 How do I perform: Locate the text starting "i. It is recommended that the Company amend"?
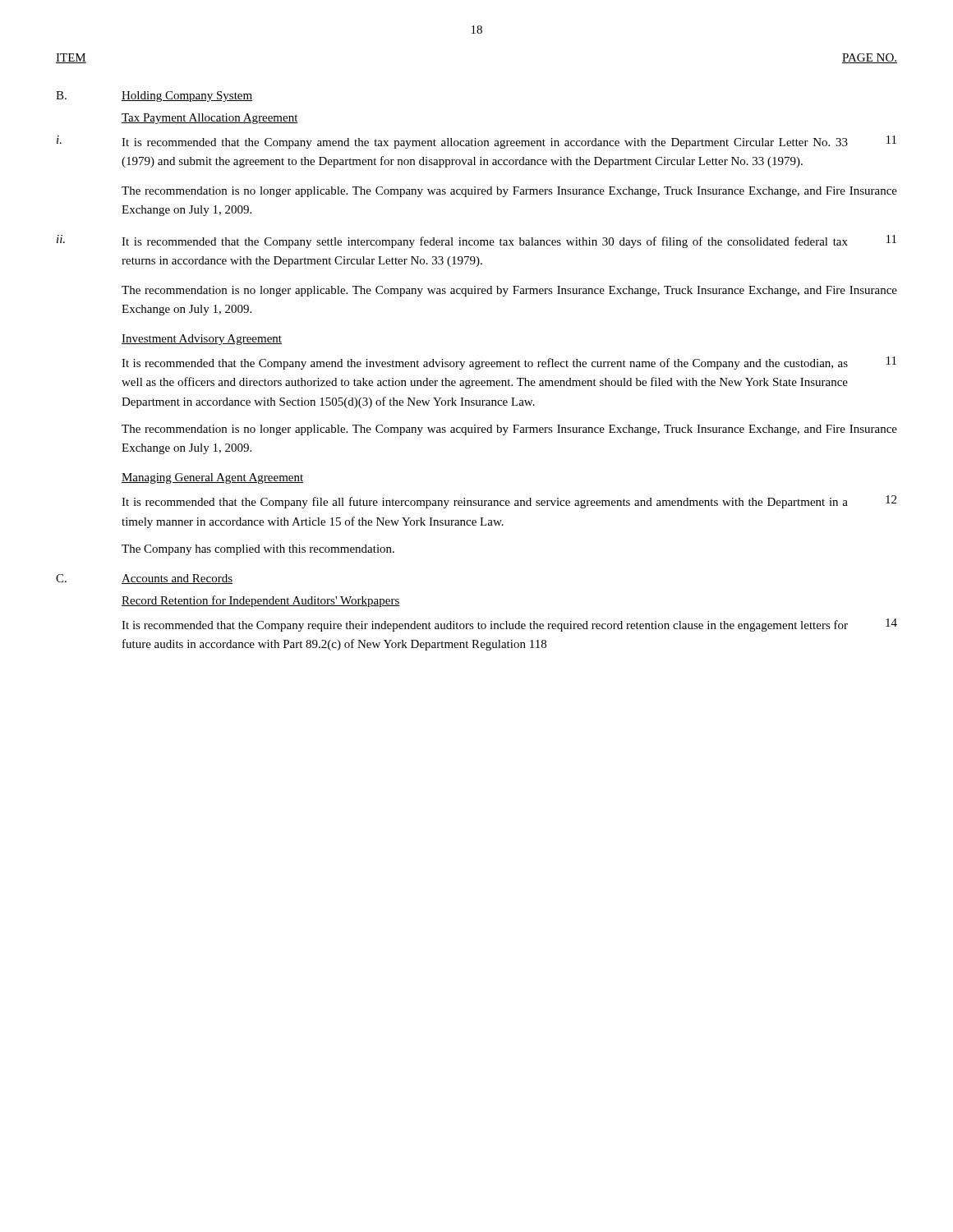coord(476,152)
